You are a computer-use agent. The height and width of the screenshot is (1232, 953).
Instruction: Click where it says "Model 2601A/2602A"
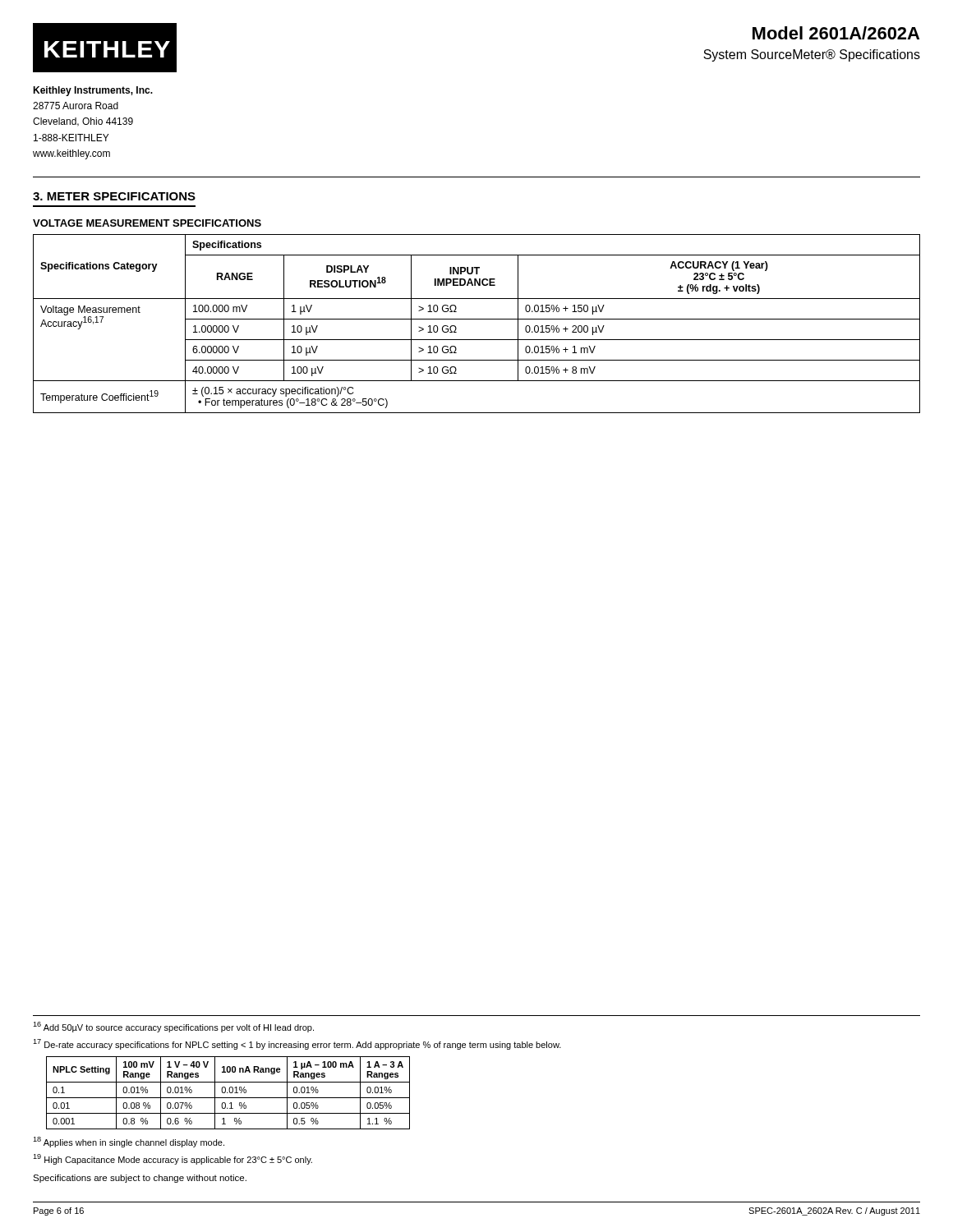pyautogui.click(x=836, y=33)
